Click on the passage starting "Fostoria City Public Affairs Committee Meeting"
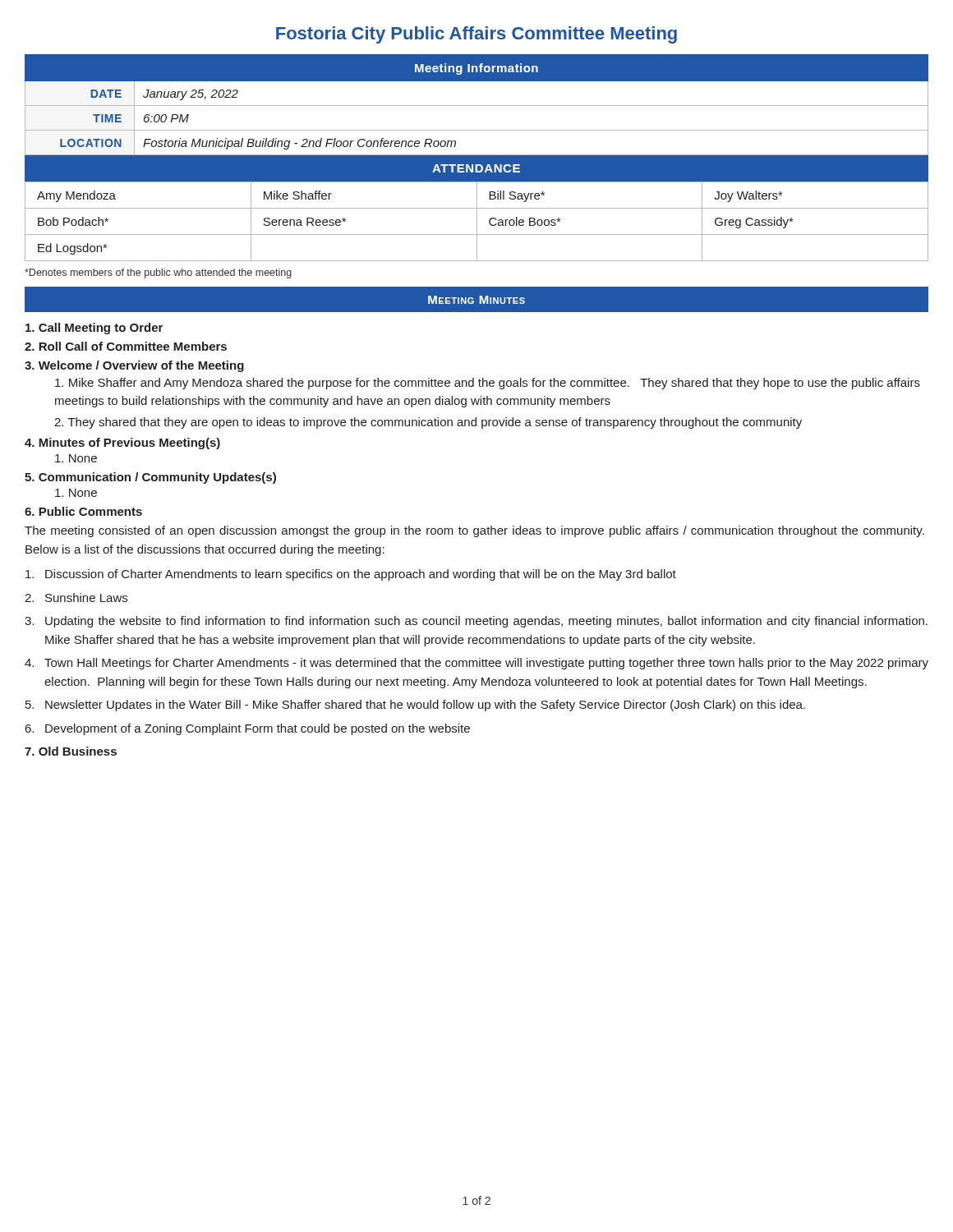Viewport: 953px width, 1232px height. (476, 33)
